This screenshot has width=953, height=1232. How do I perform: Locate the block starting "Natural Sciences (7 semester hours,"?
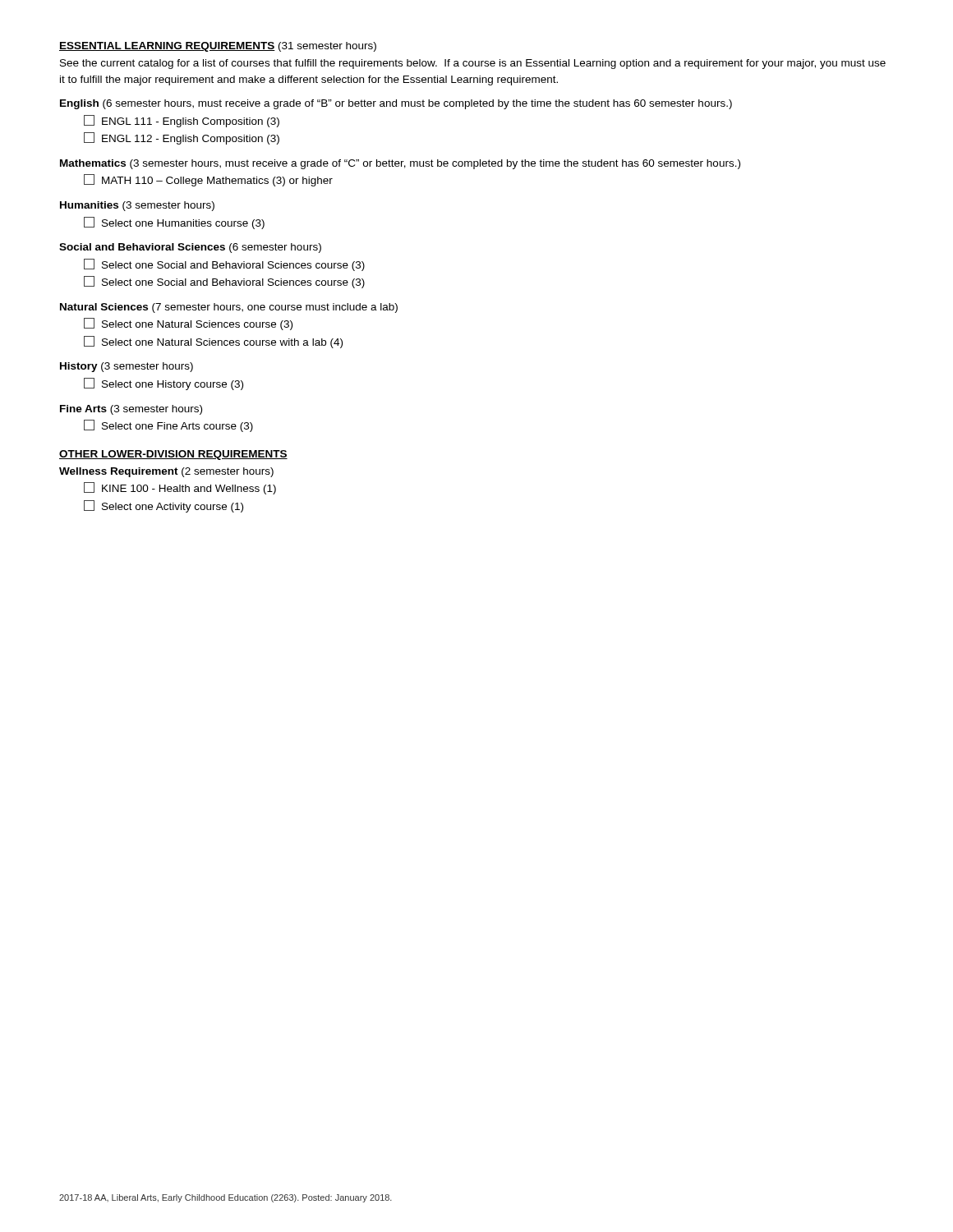point(229,307)
